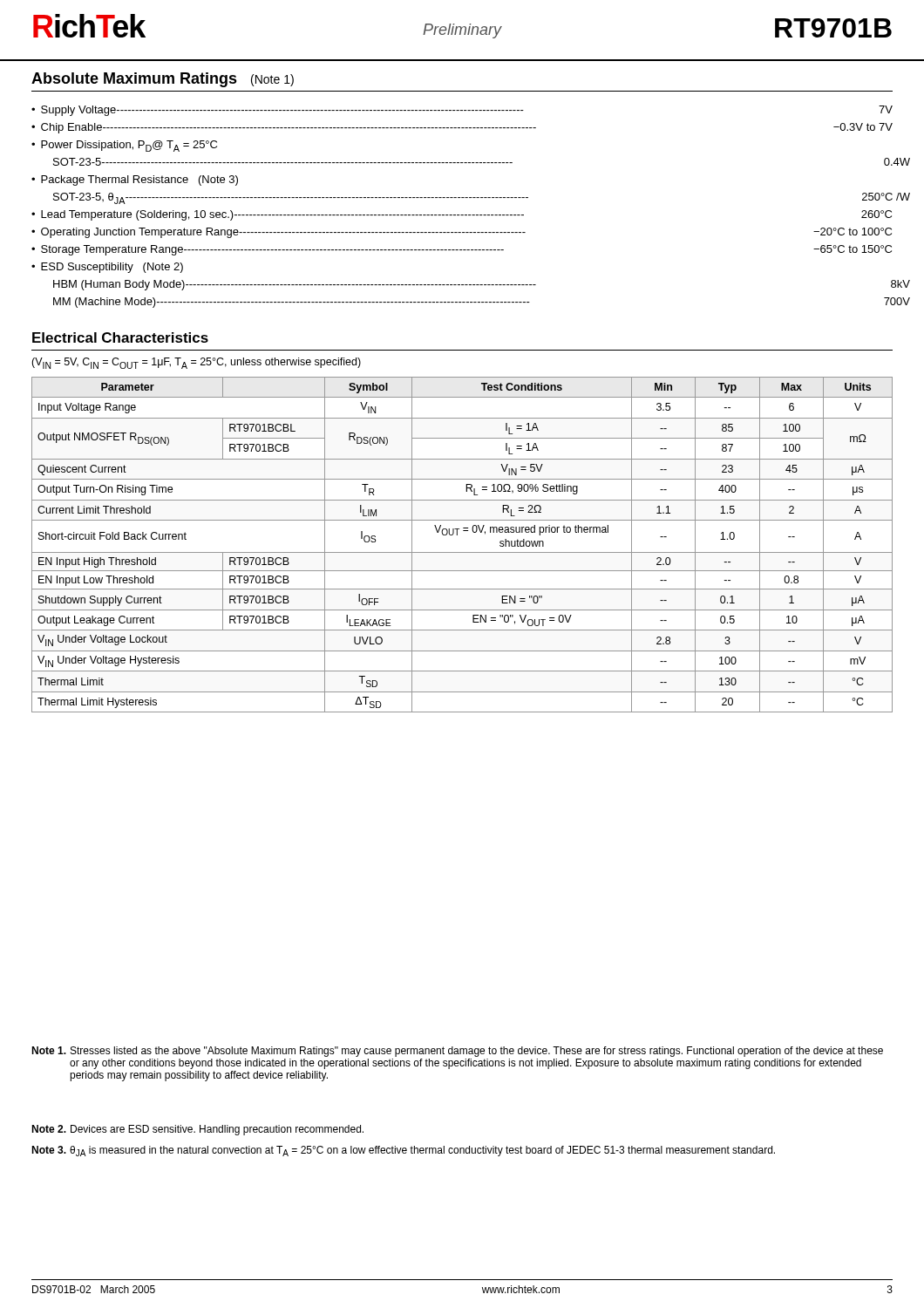This screenshot has width=924, height=1308.
Task: Find the section header with the text "Electrical Characteristics"
Action: click(x=462, y=340)
